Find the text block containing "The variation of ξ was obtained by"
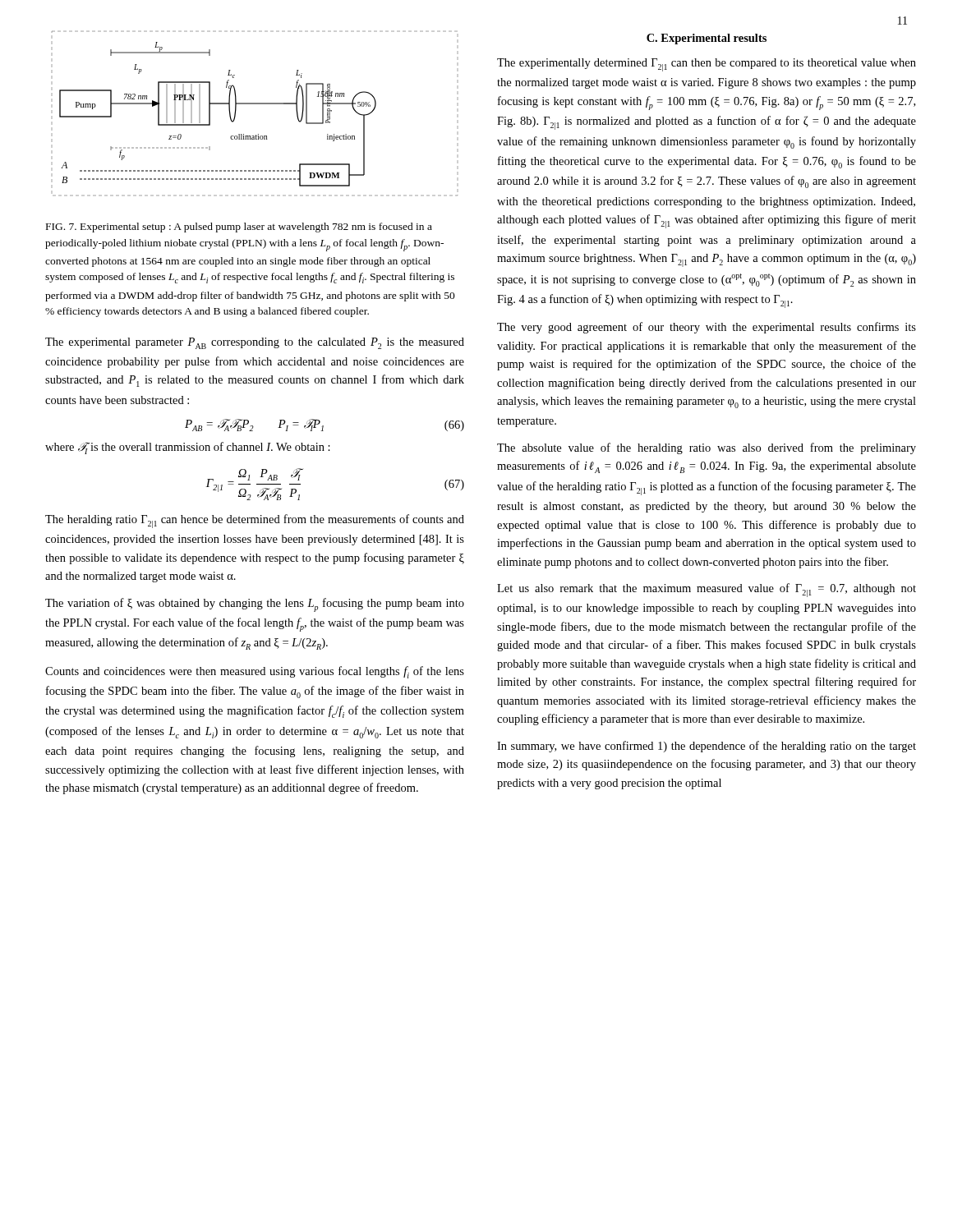Viewport: 953px width, 1232px height. pyautogui.click(x=255, y=624)
